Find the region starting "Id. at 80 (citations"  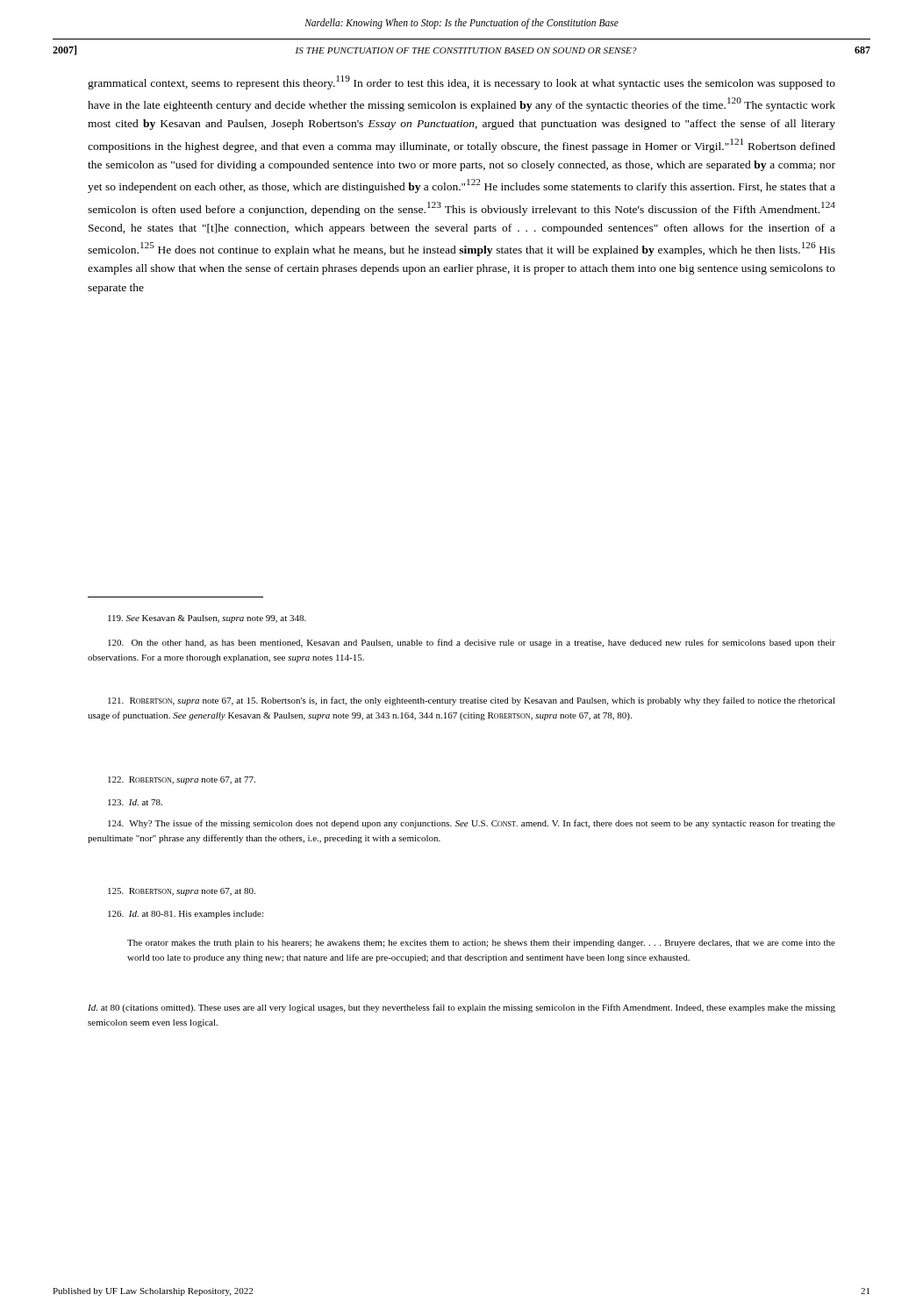(462, 1014)
